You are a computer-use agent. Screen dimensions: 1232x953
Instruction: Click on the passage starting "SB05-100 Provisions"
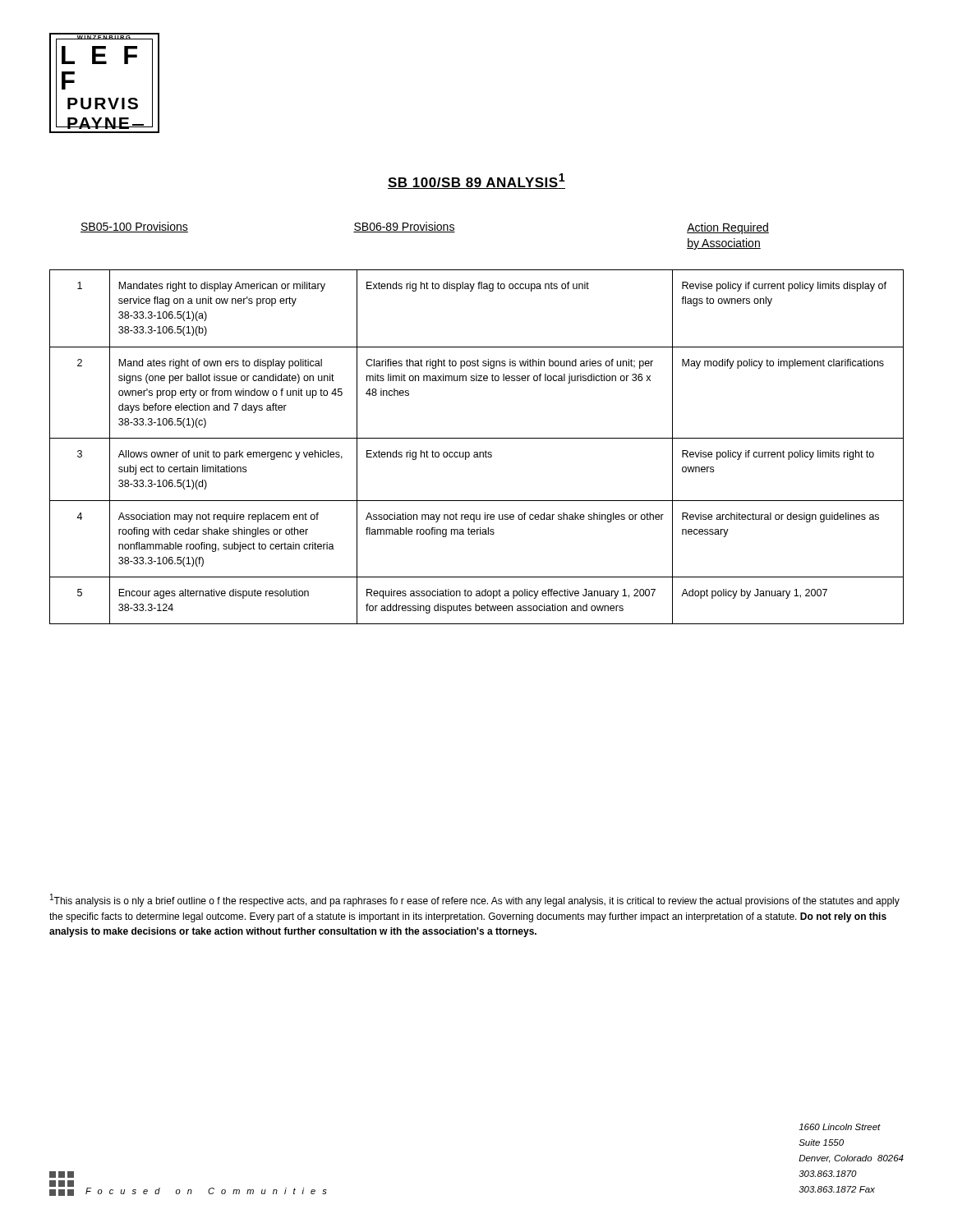click(x=134, y=227)
